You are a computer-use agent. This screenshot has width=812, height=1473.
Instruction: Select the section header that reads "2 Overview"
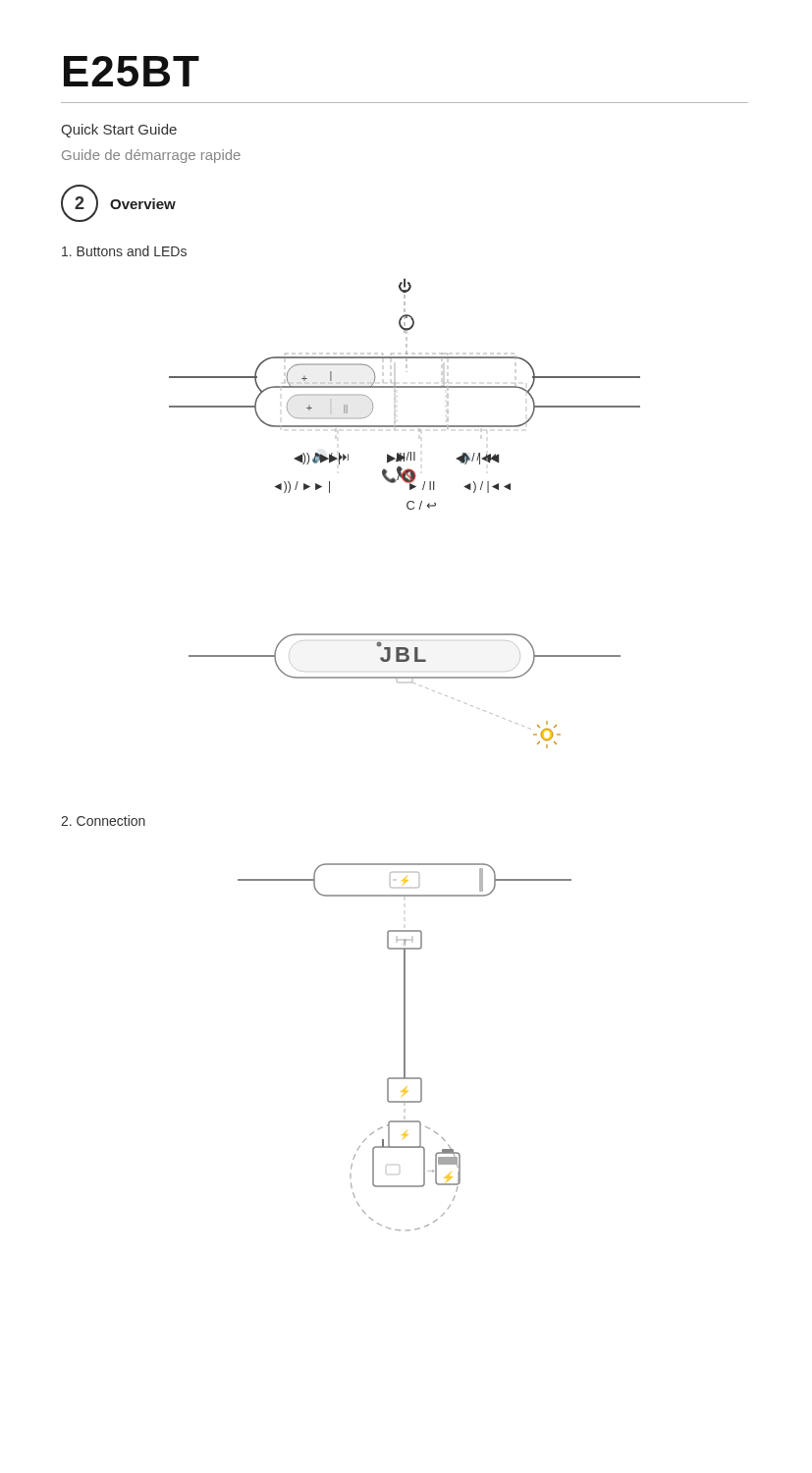[118, 203]
